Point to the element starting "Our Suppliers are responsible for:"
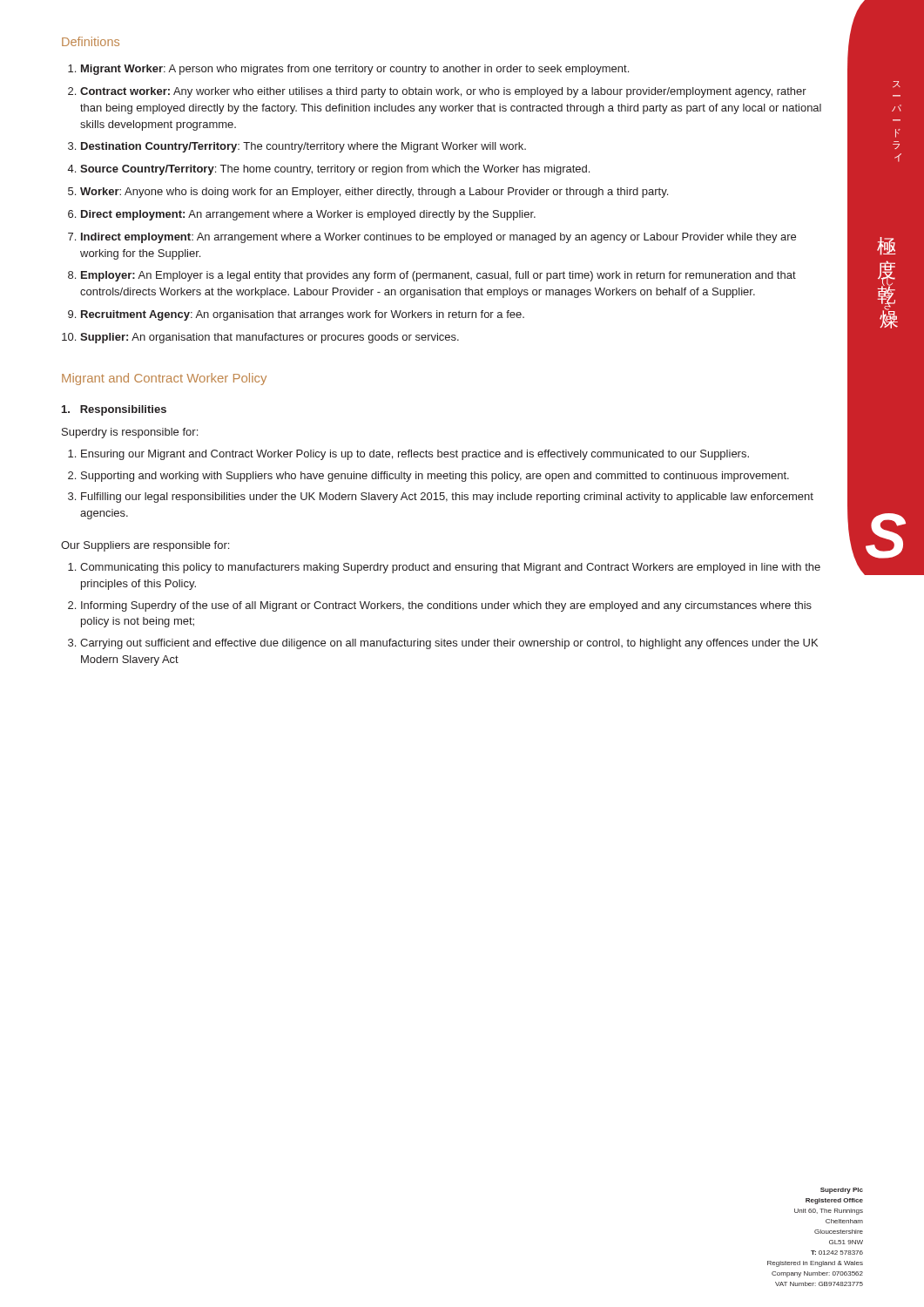924x1307 pixels. pos(146,545)
